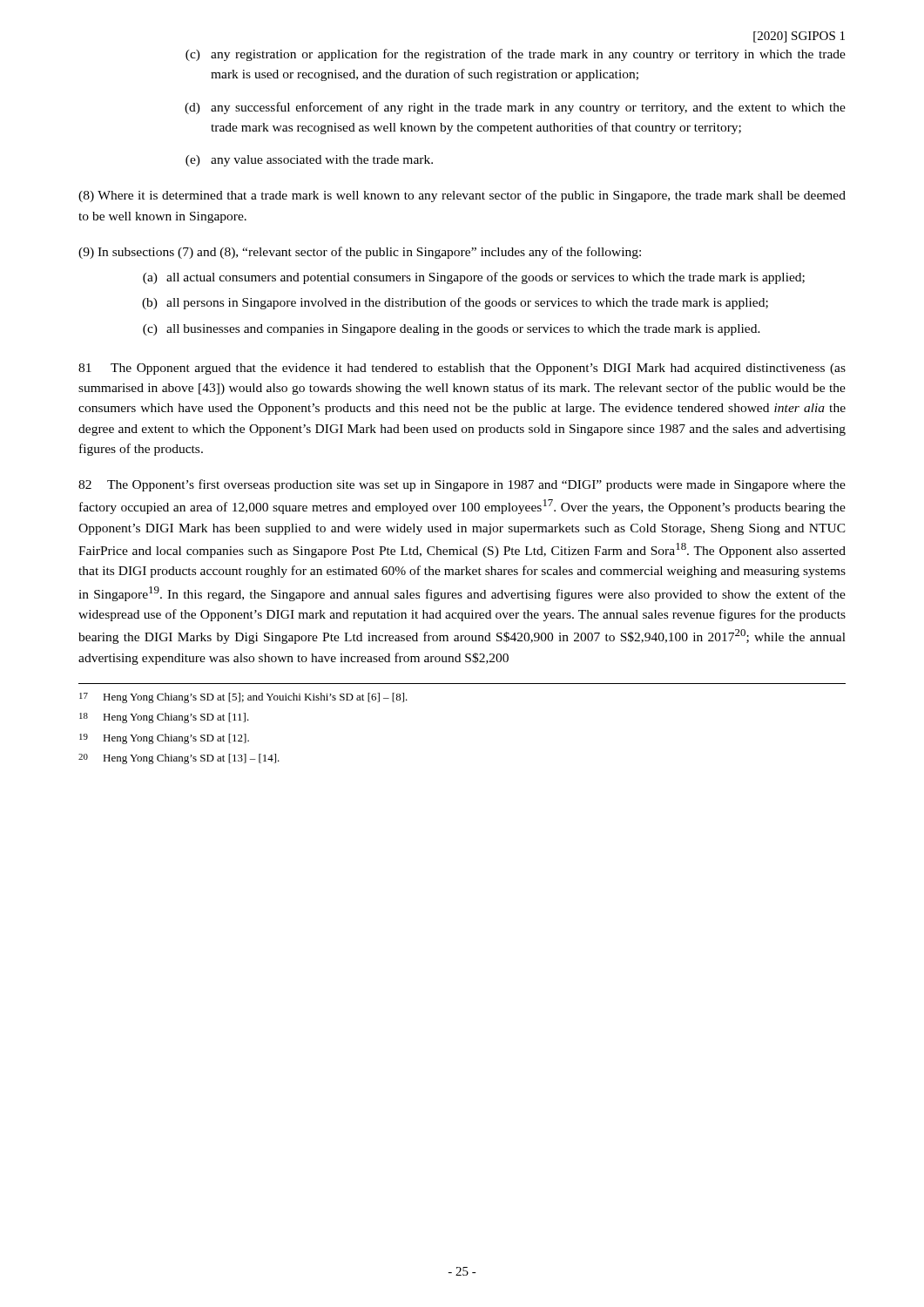Point to the block beginning "81 The Opponent argued"
The width and height of the screenshot is (924, 1307).
462,408
